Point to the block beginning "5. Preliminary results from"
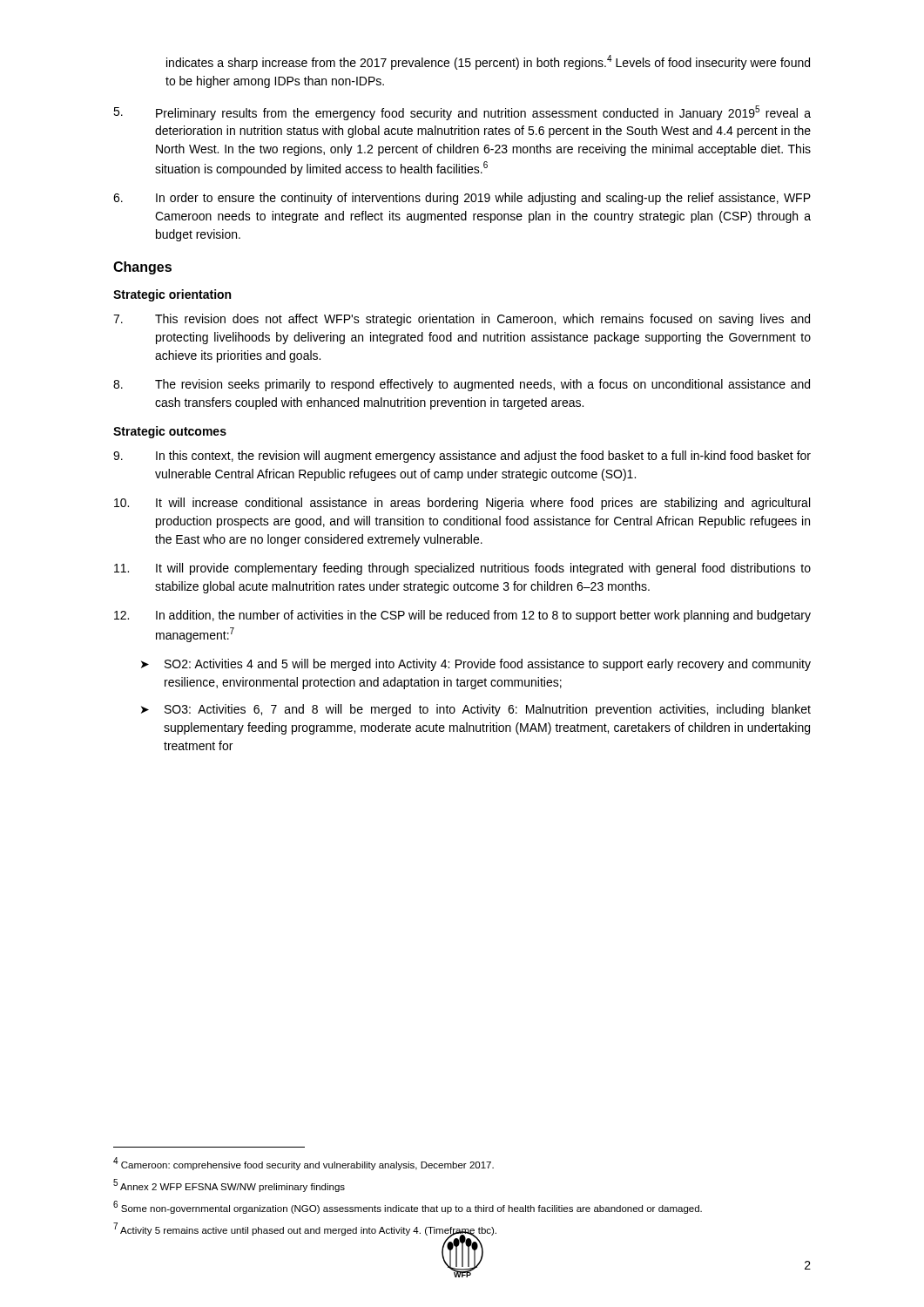 pyautogui.click(x=462, y=141)
